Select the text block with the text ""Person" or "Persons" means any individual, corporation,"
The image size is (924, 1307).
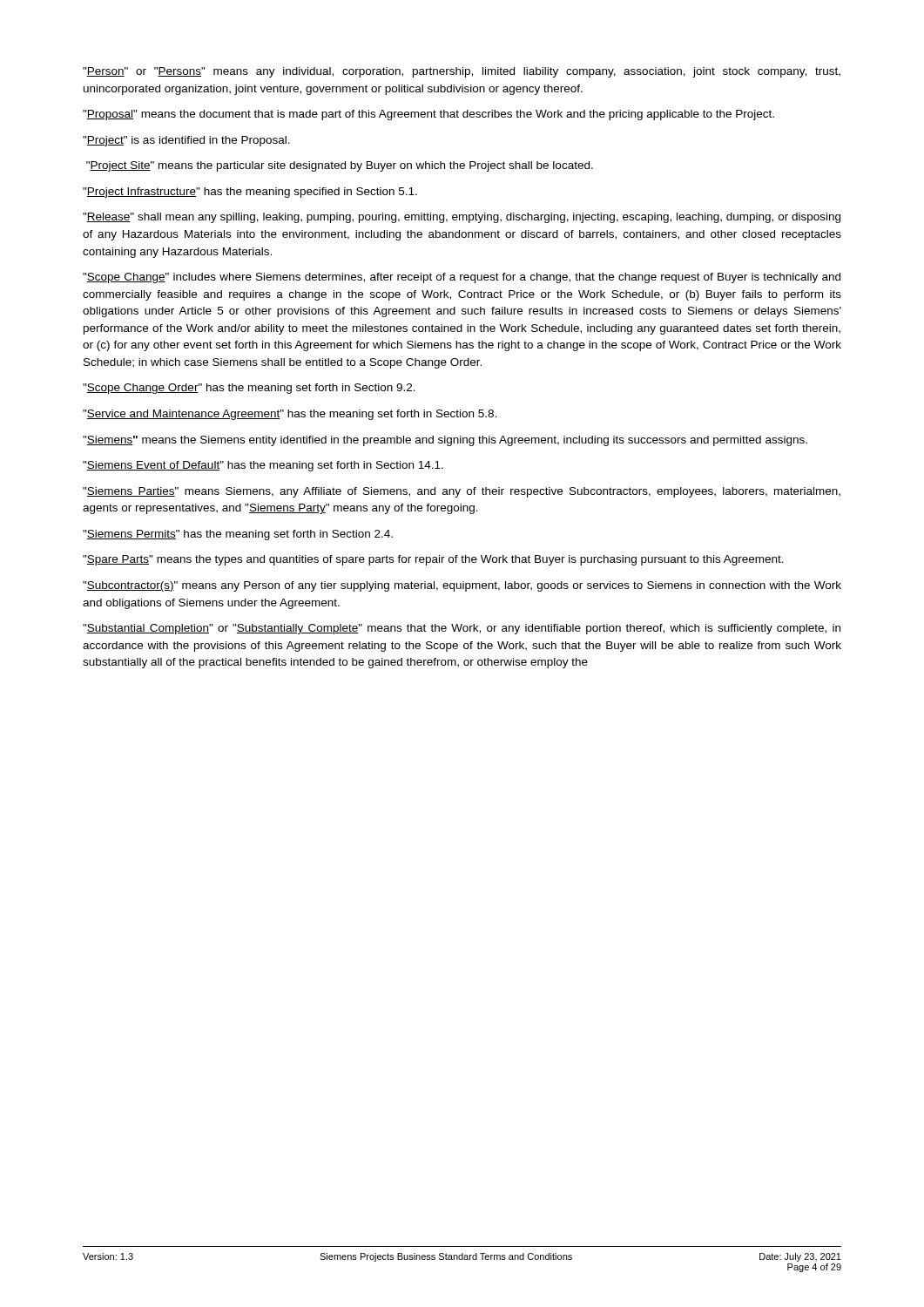[x=462, y=80]
